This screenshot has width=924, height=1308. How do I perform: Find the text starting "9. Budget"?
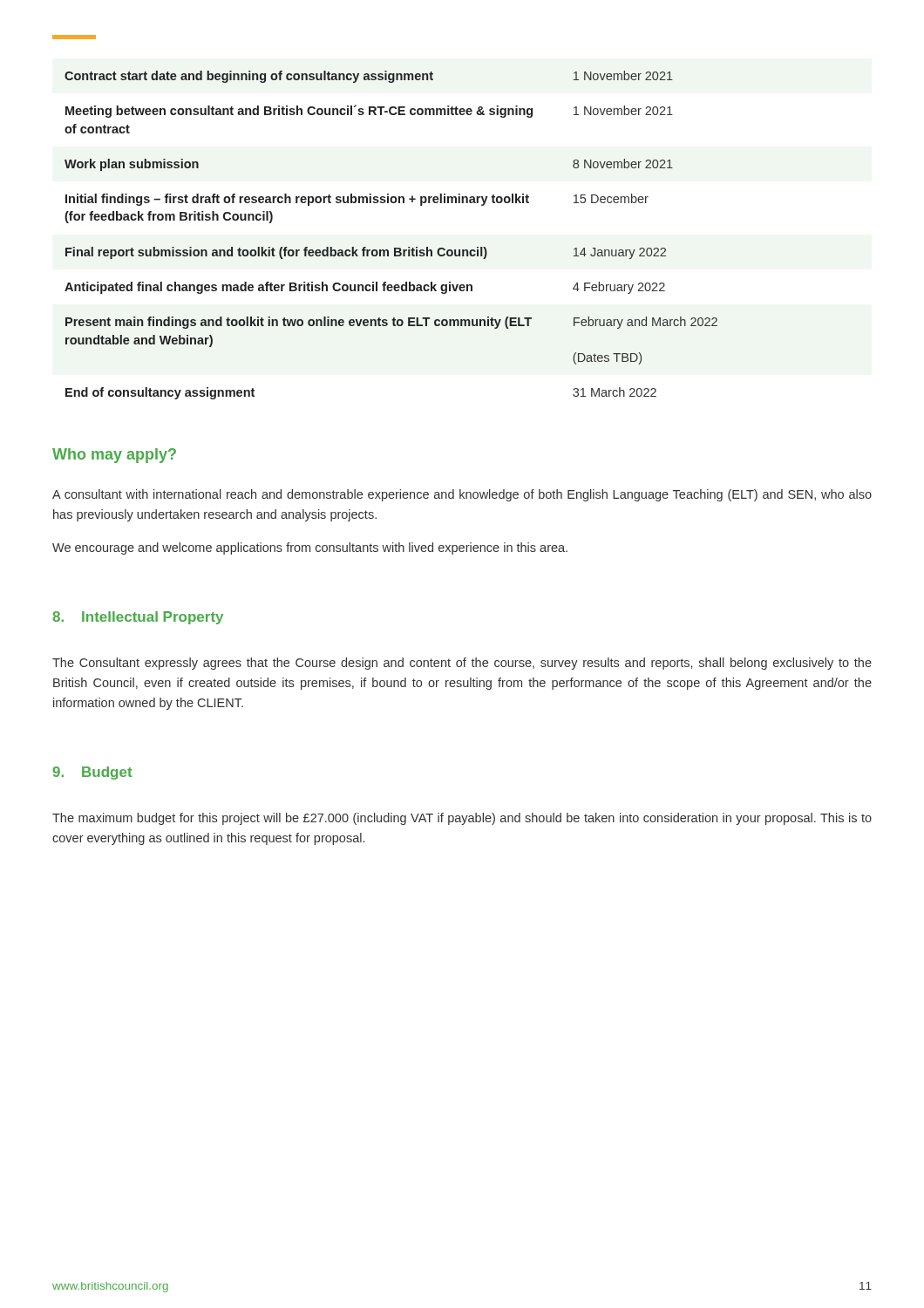92,773
